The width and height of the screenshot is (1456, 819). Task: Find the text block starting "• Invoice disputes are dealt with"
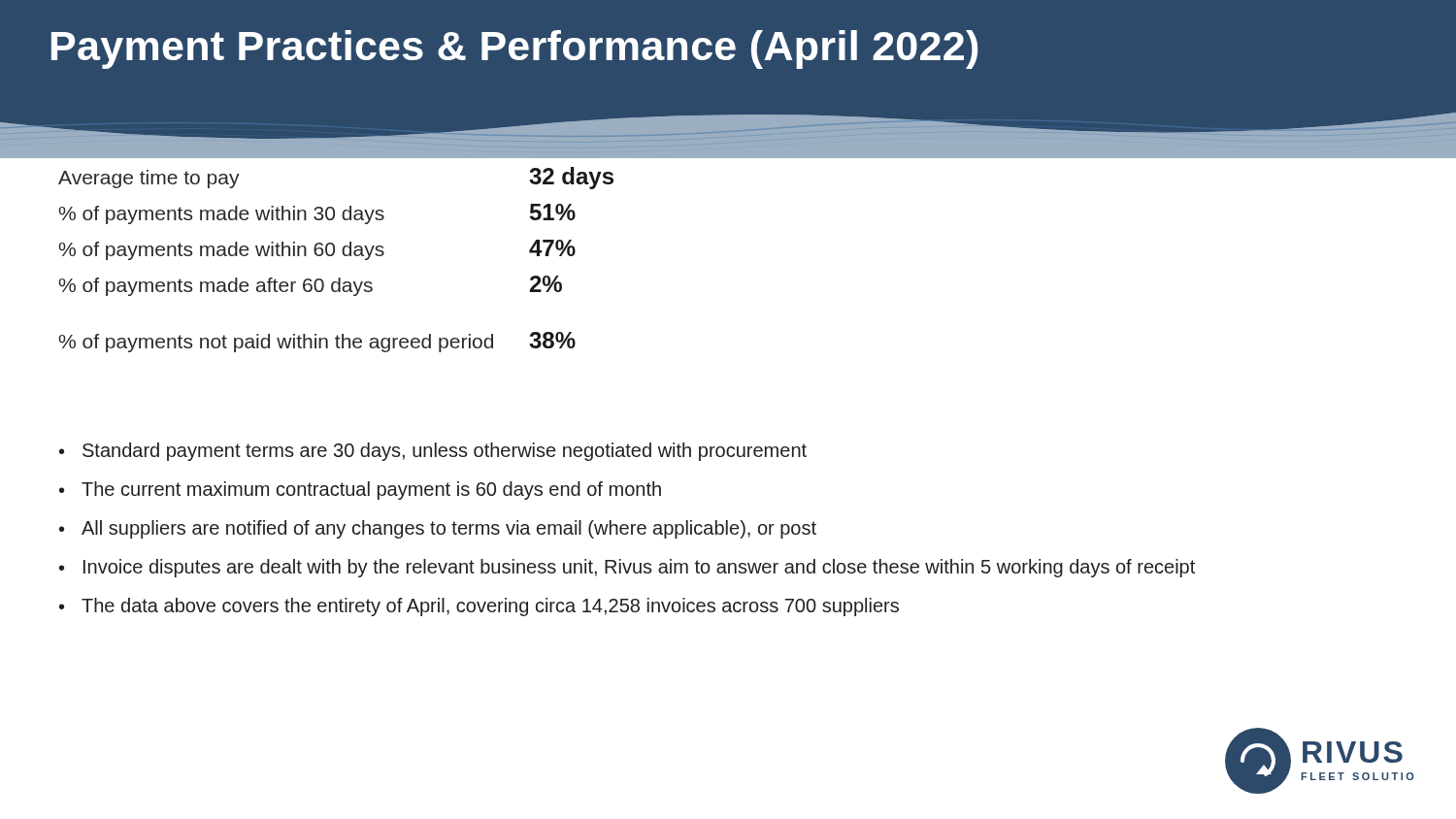[x=627, y=568]
